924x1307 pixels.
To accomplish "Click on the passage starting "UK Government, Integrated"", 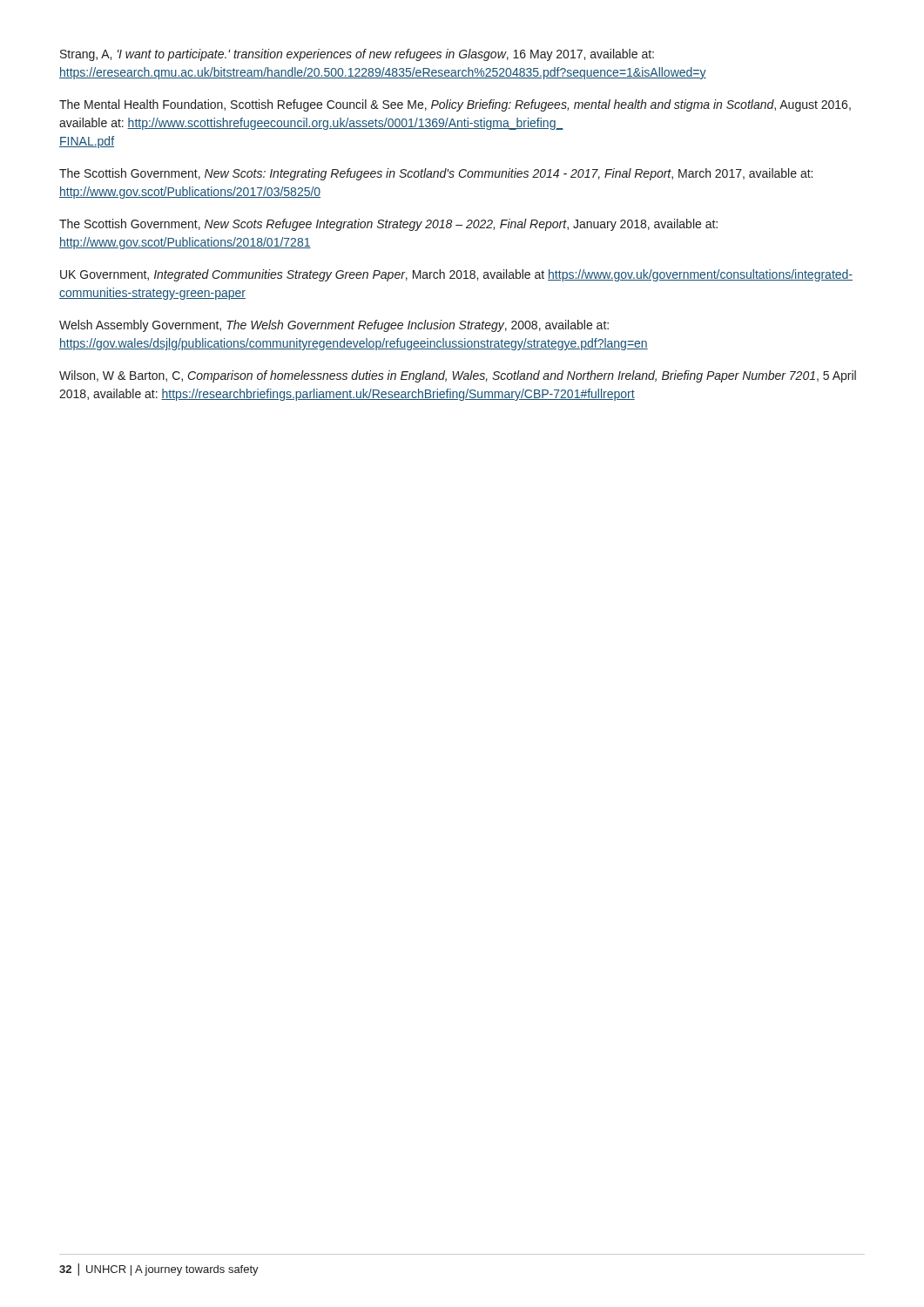I will [x=456, y=284].
